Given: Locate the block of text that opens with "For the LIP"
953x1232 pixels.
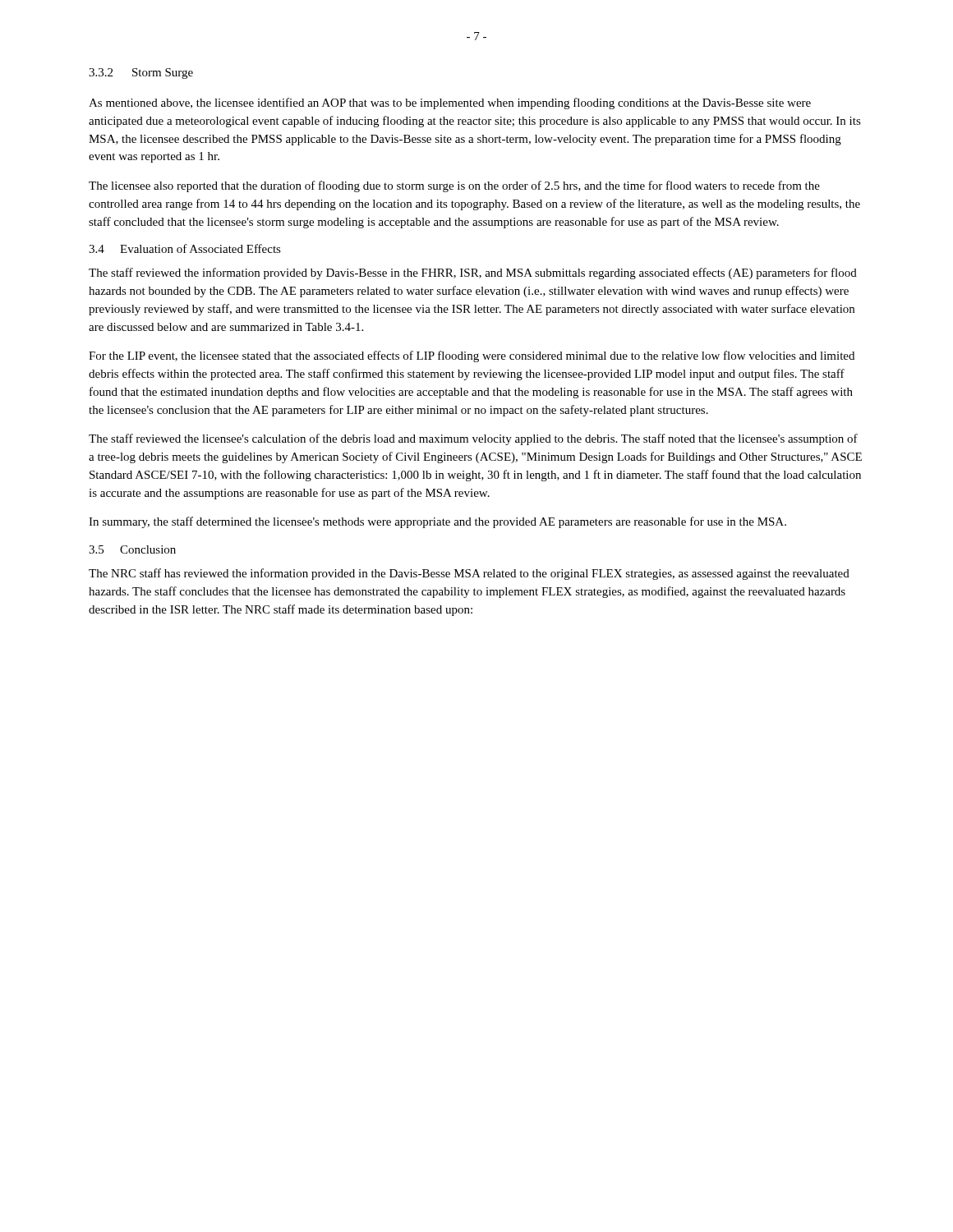Looking at the screenshot, I should [476, 383].
